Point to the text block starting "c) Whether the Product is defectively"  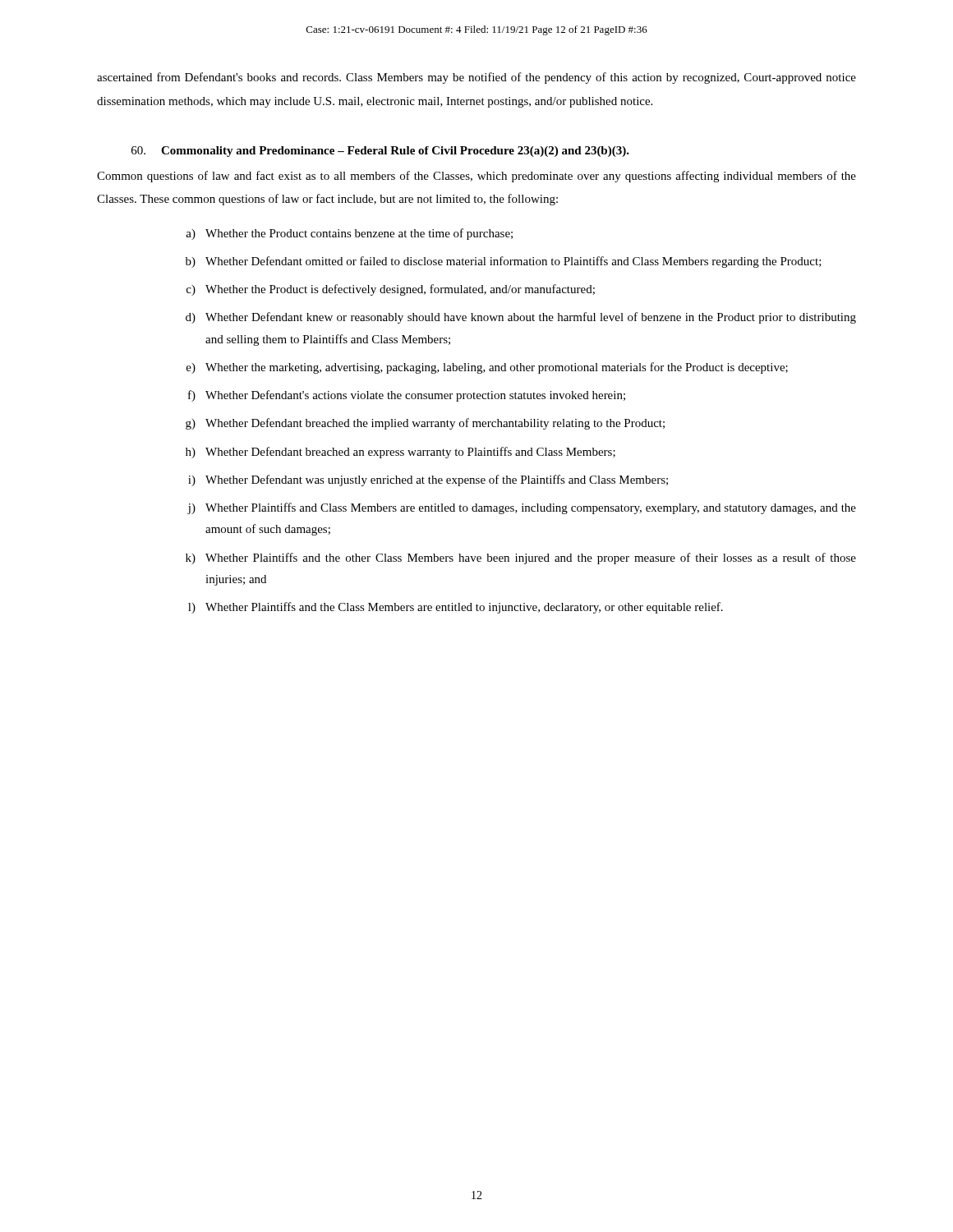(x=476, y=289)
